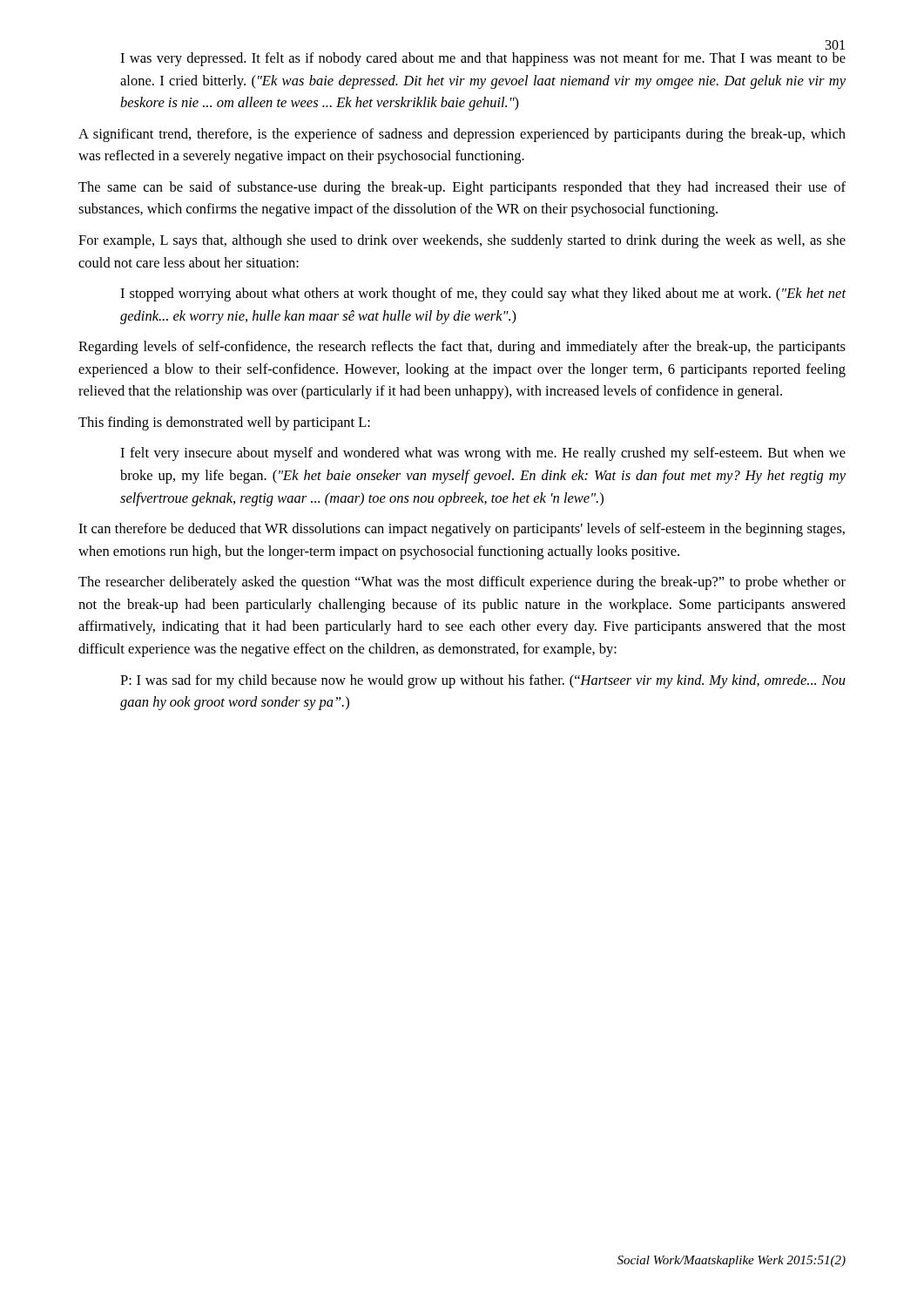The image size is (924, 1307).
Task: Select the text block that reads "This finding is"
Action: pos(224,423)
